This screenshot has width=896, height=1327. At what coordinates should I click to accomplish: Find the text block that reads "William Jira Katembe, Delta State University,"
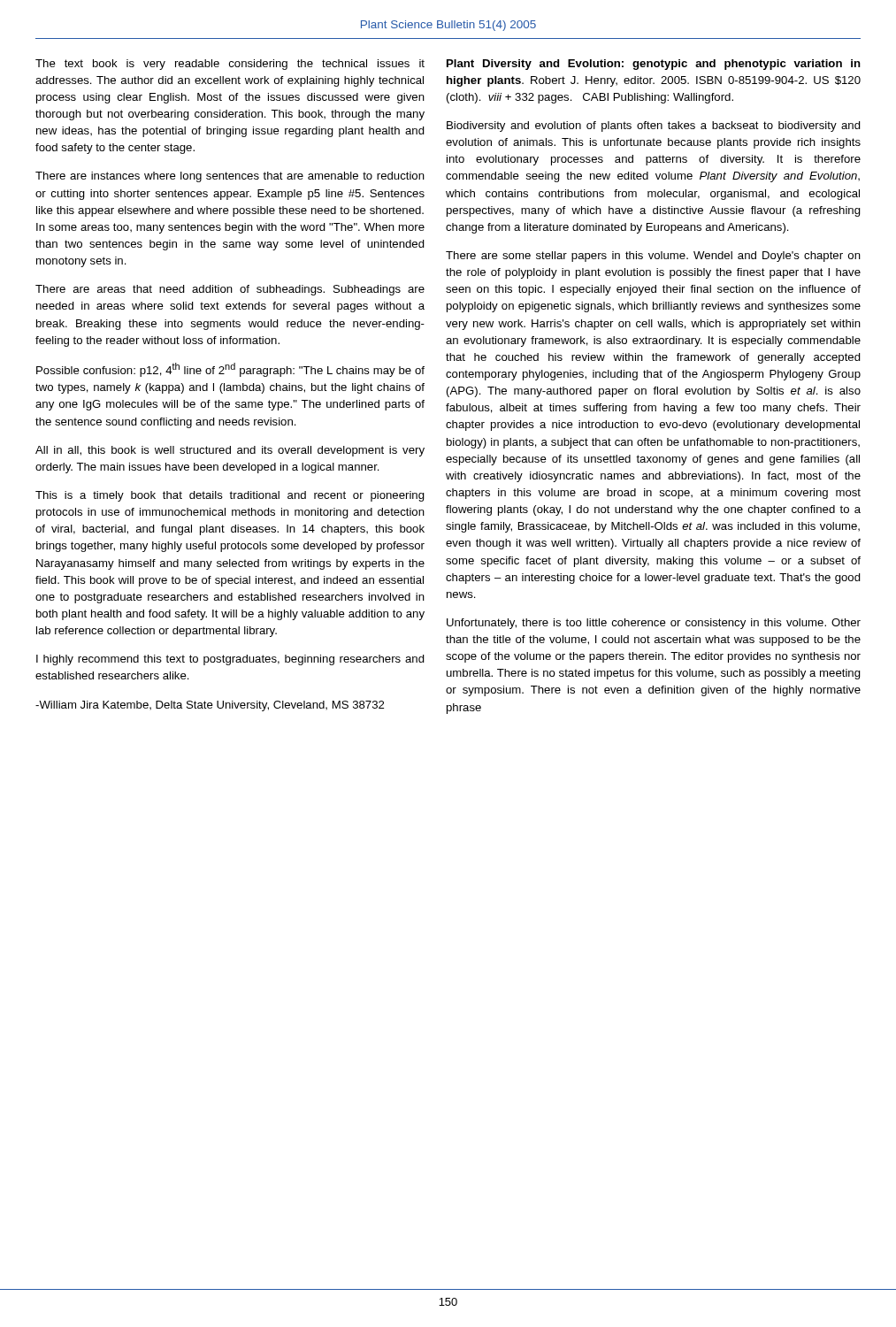click(230, 704)
